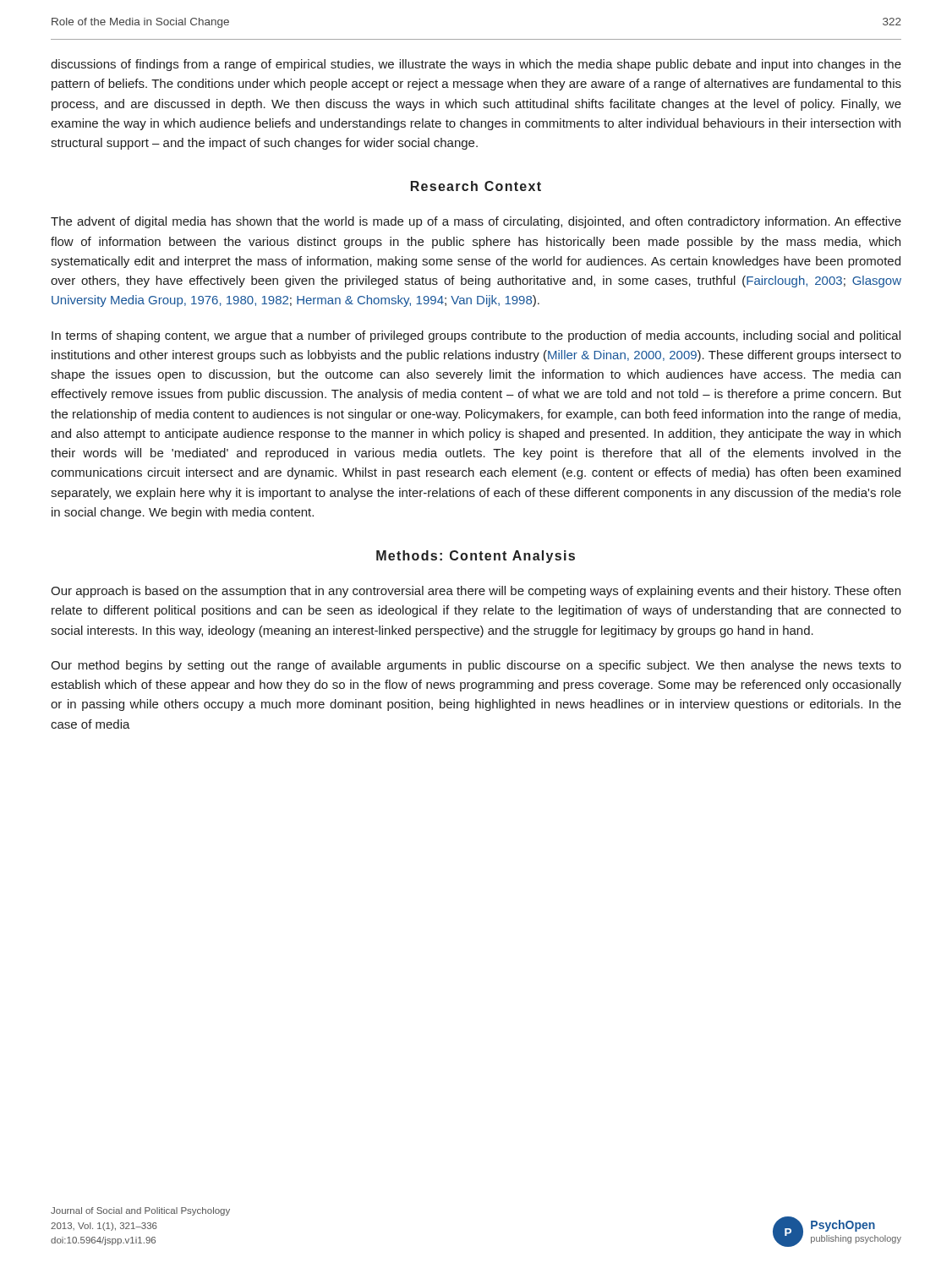Image resolution: width=952 pixels, height=1268 pixels.
Task: Locate the text "Research Context"
Action: [476, 187]
